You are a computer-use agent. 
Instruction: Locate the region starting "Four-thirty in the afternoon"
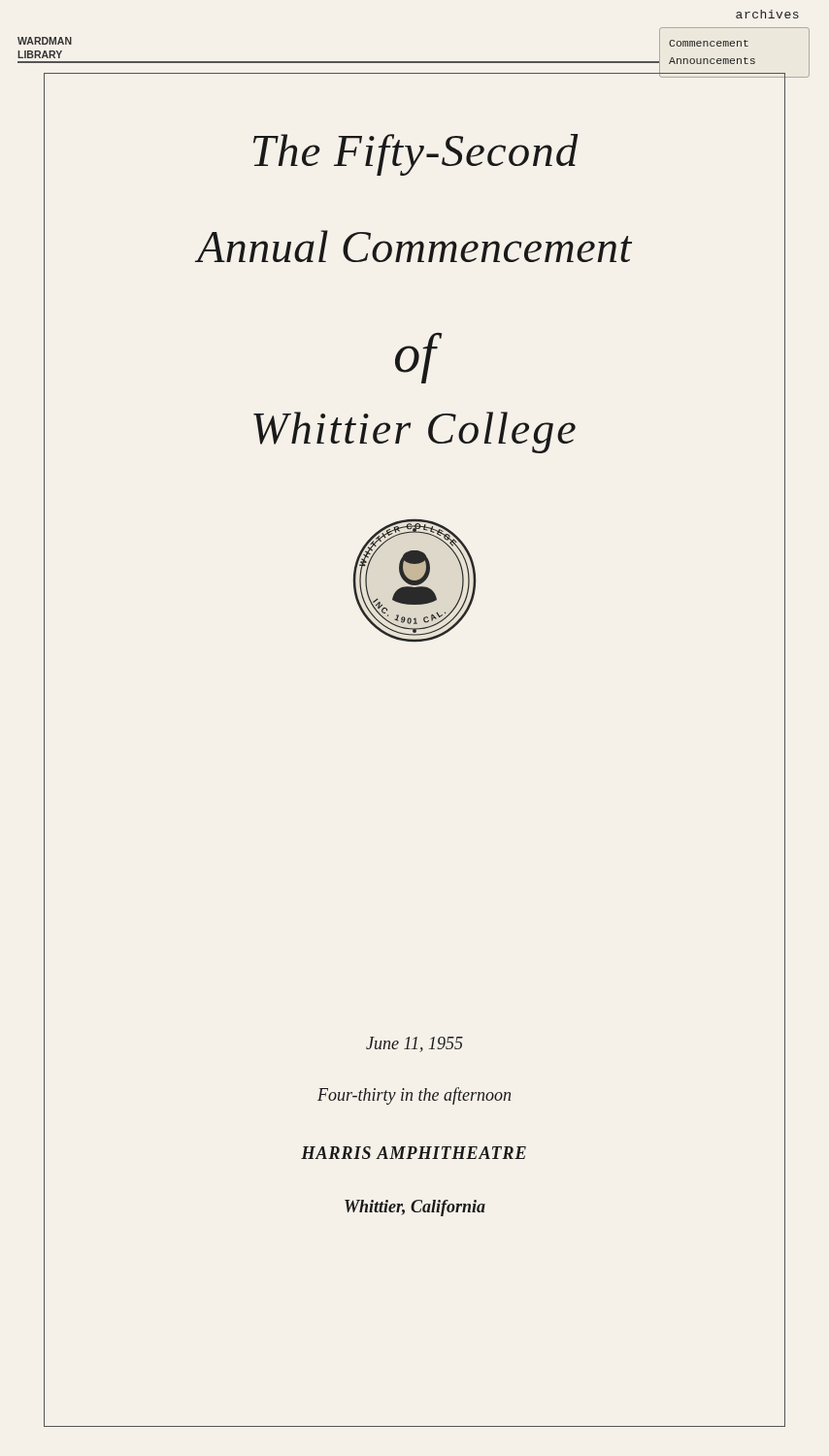click(x=414, y=1095)
